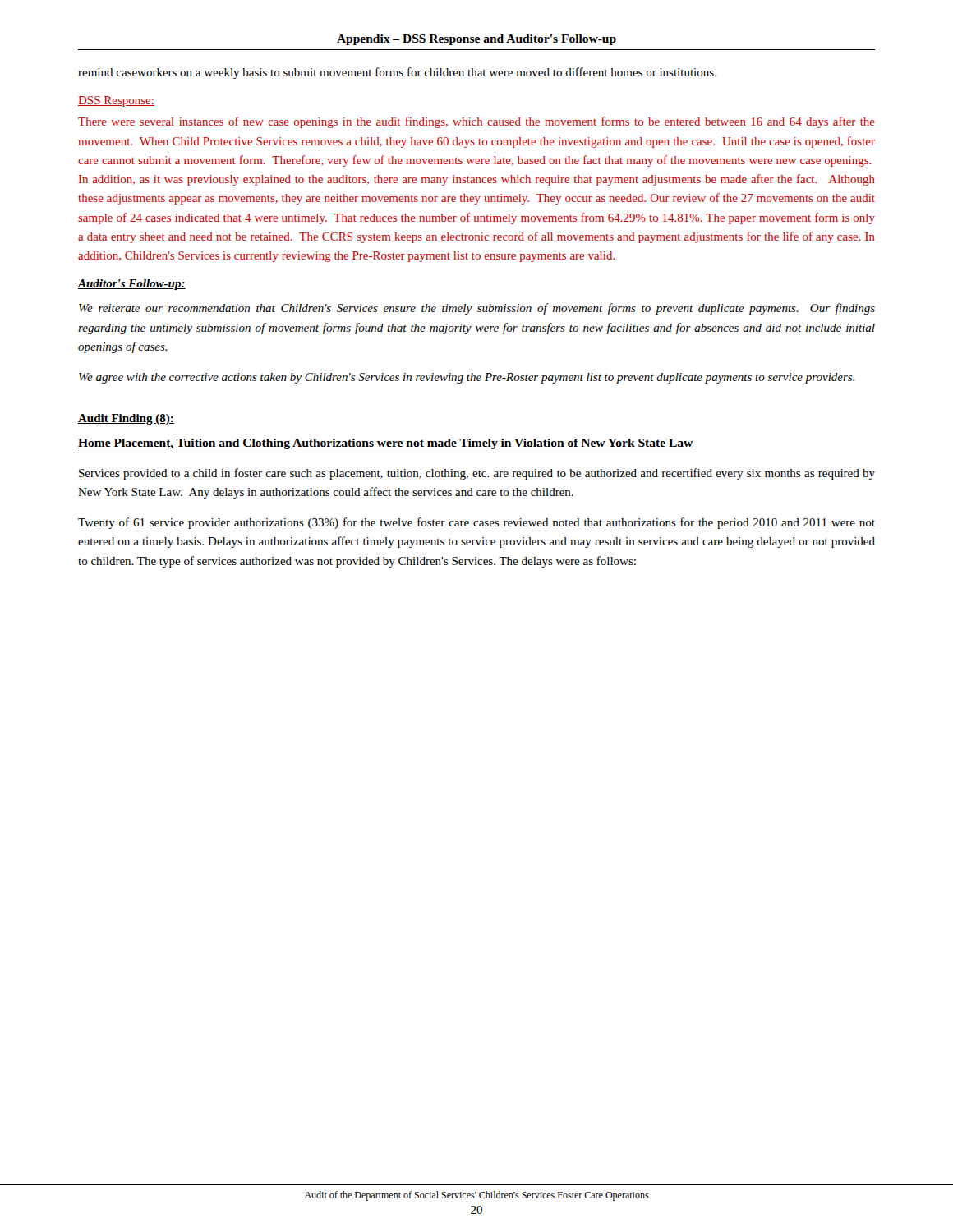The width and height of the screenshot is (953, 1232).
Task: Point to the block beginning "Services provided to a child in foster care"
Action: [476, 482]
